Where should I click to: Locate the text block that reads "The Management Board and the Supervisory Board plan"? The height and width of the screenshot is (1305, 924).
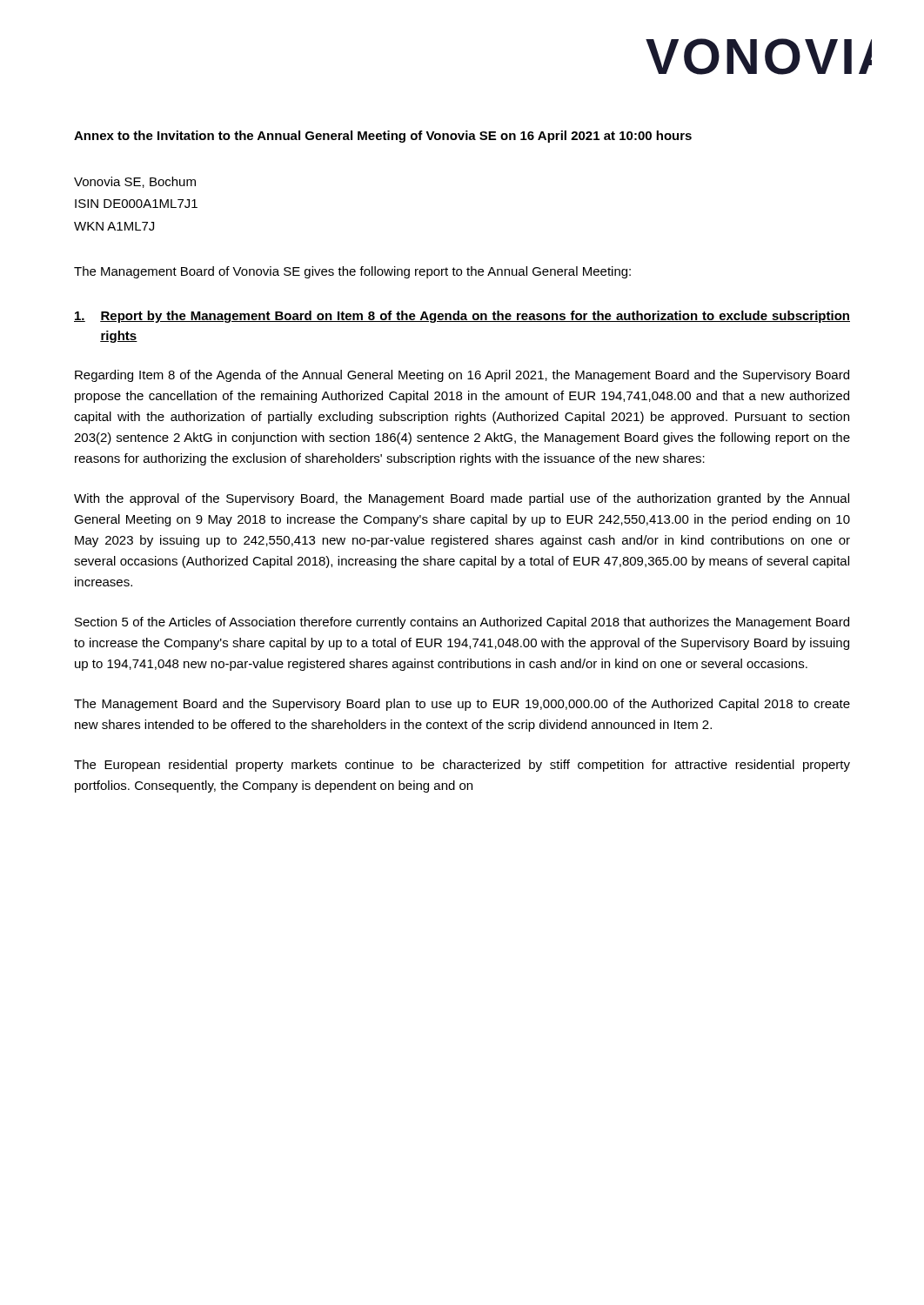click(x=462, y=714)
